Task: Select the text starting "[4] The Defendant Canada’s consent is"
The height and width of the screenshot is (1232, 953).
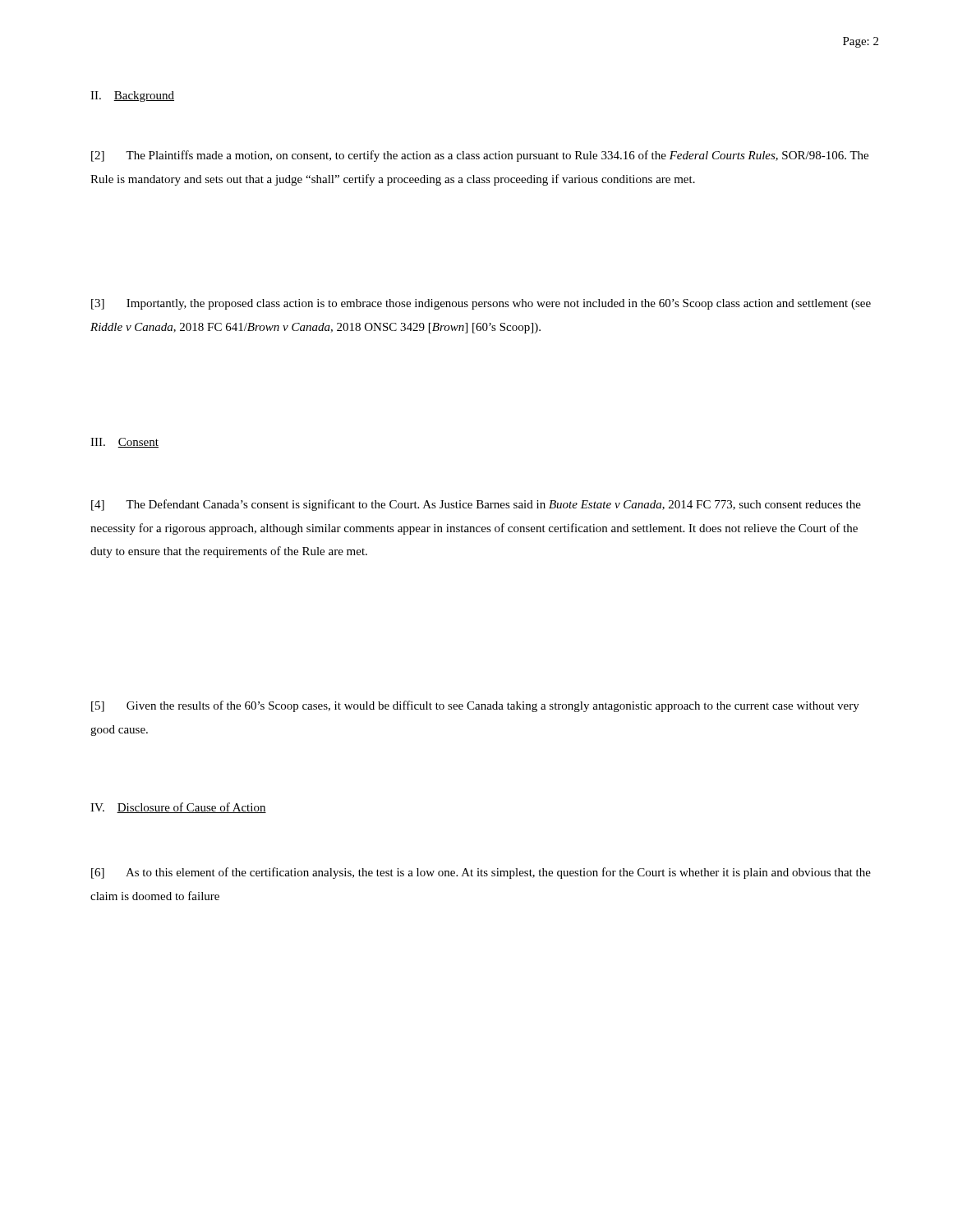Action: click(x=476, y=528)
